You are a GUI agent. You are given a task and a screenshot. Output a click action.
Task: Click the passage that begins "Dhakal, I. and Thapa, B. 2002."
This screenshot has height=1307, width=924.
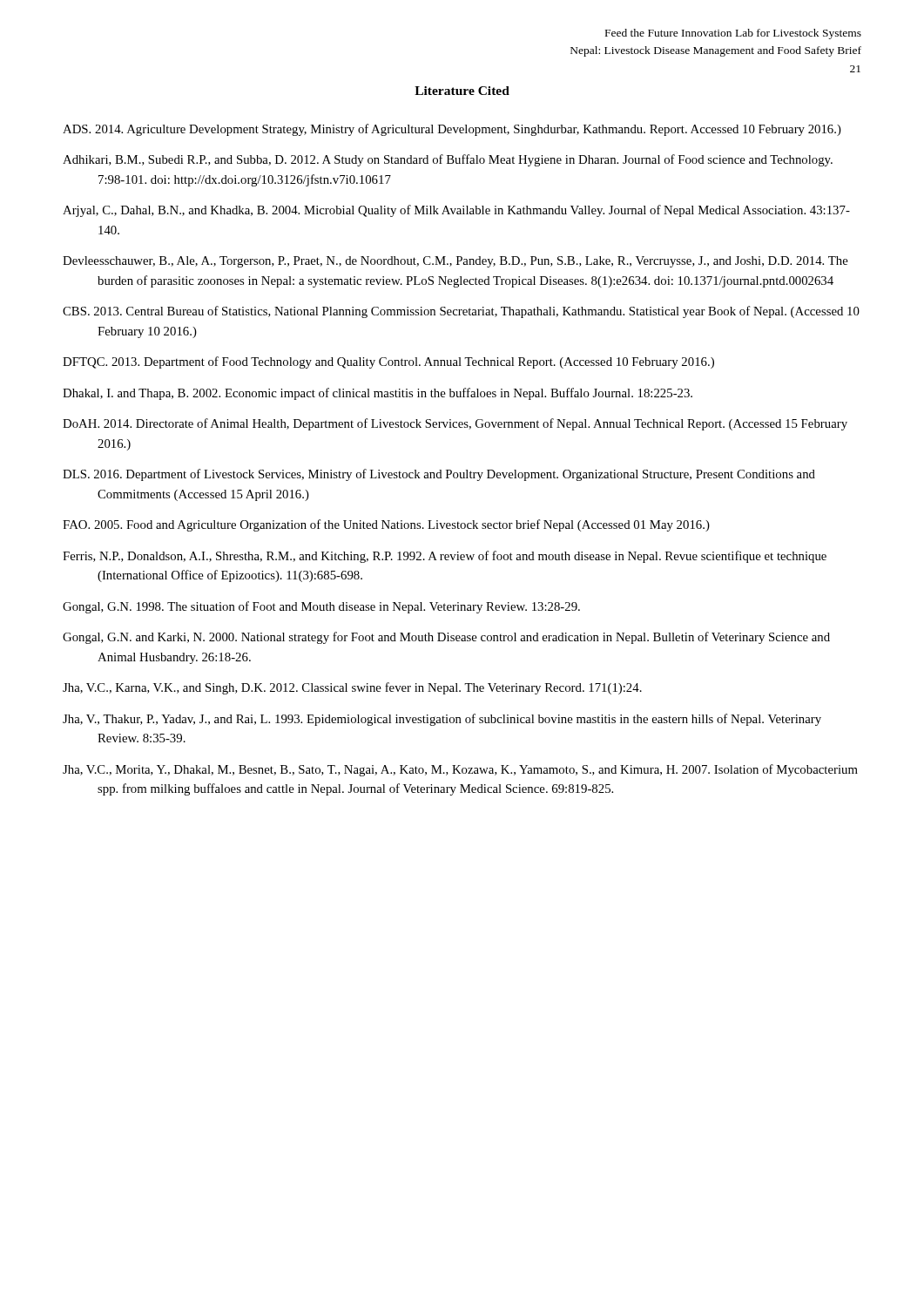pyautogui.click(x=378, y=393)
